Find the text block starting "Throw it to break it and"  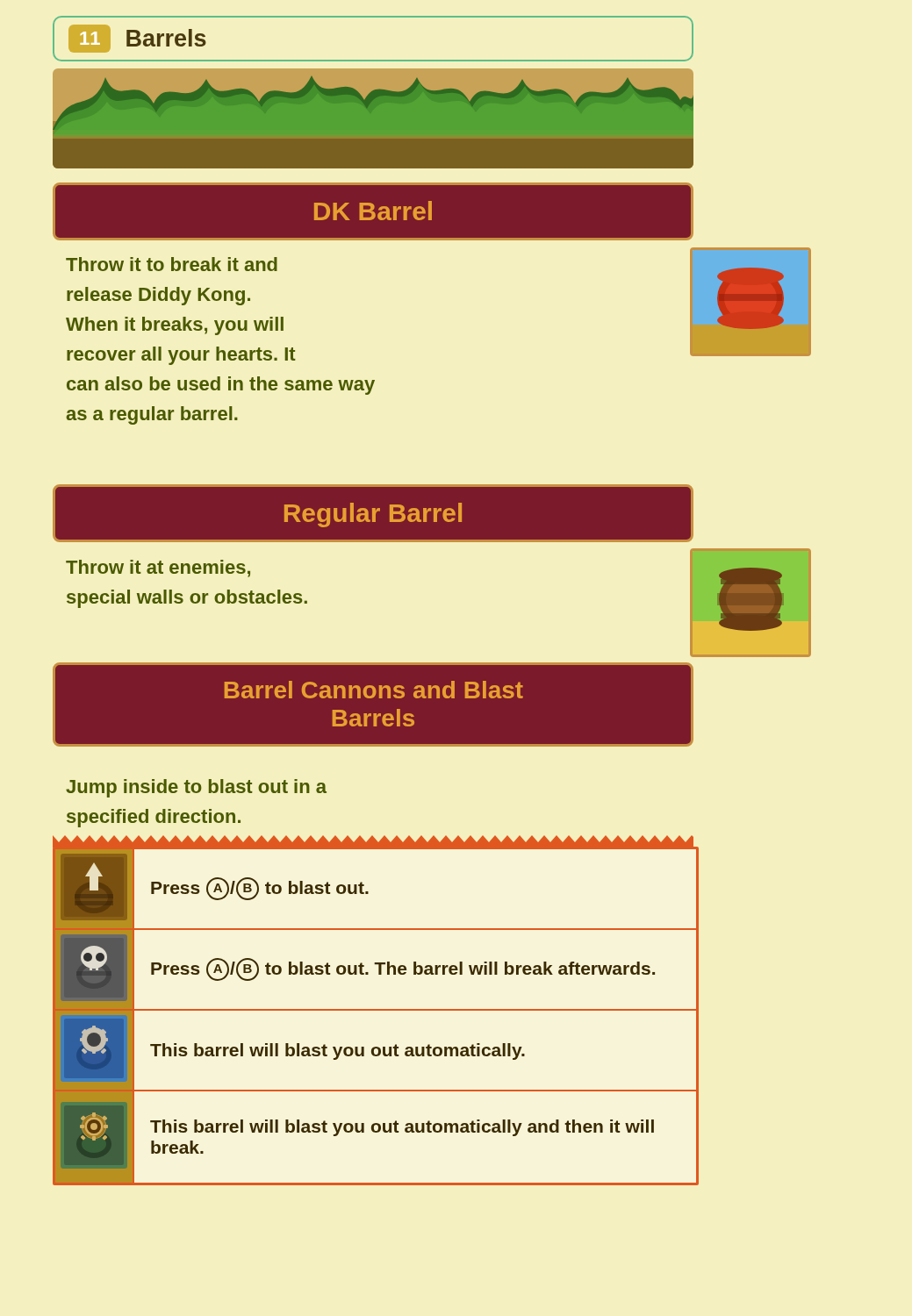point(220,339)
